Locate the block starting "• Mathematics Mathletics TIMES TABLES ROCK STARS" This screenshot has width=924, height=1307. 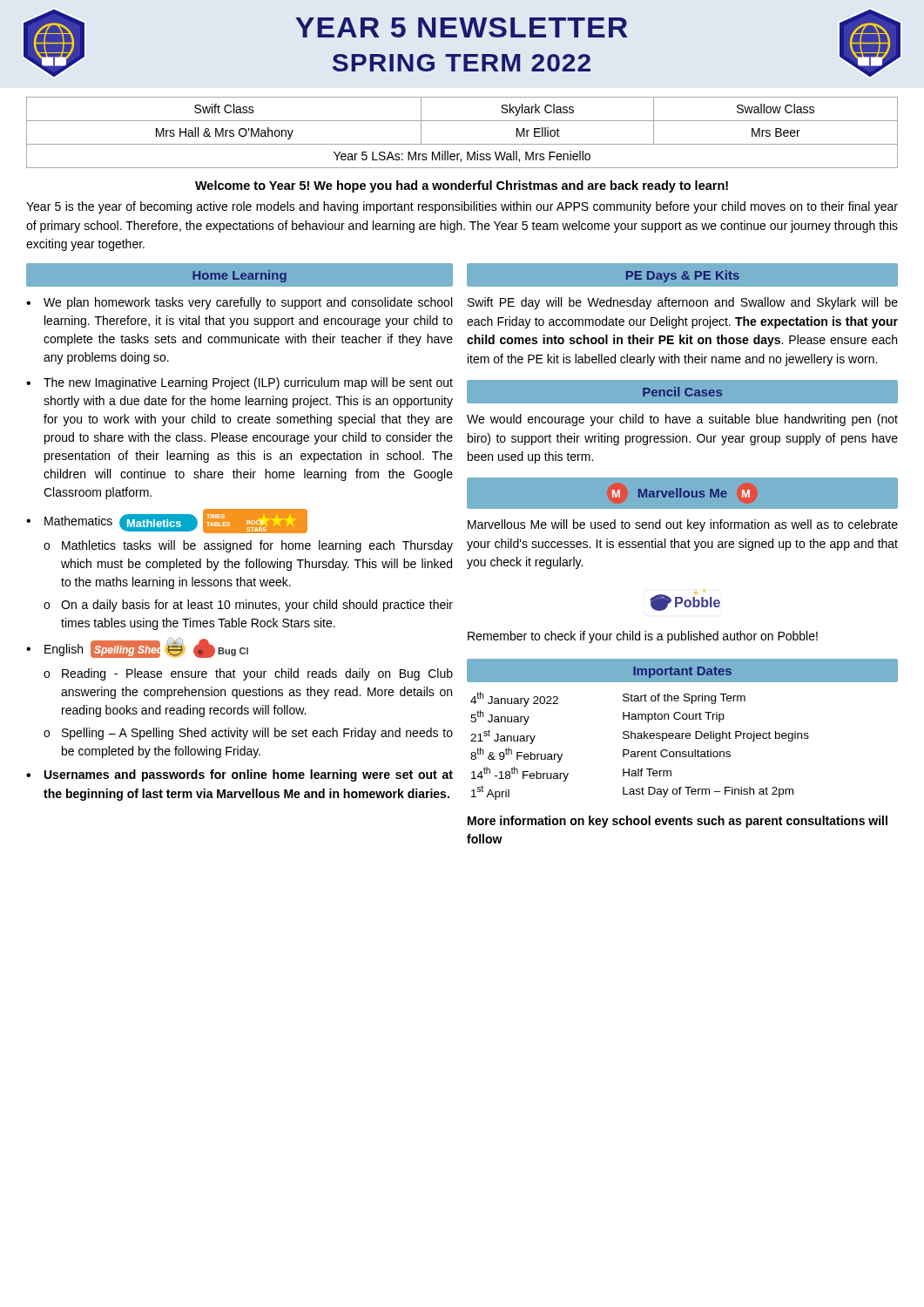(167, 521)
